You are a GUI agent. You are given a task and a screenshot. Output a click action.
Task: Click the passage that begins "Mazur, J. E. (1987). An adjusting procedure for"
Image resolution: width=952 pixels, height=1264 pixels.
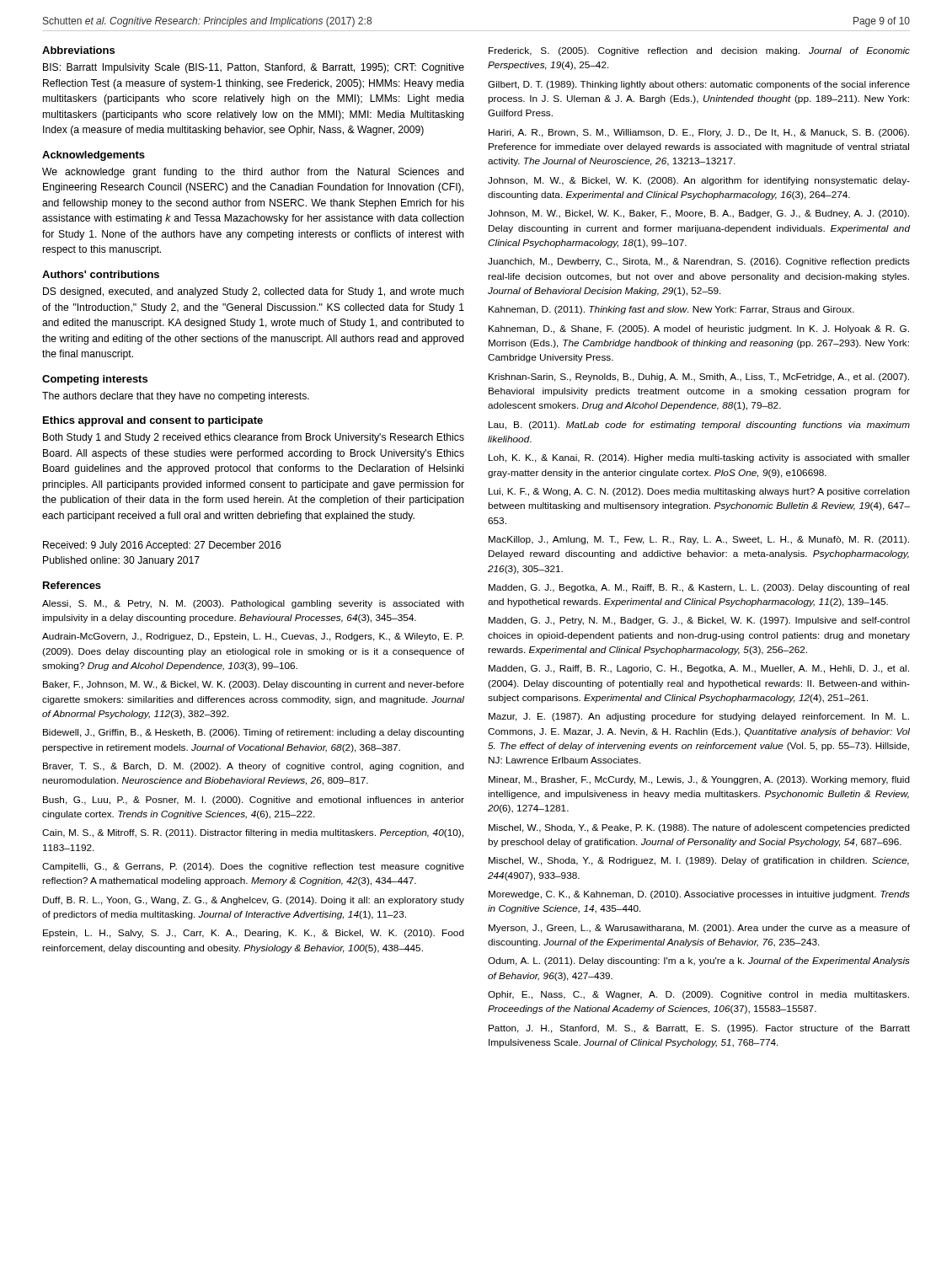[x=699, y=739]
